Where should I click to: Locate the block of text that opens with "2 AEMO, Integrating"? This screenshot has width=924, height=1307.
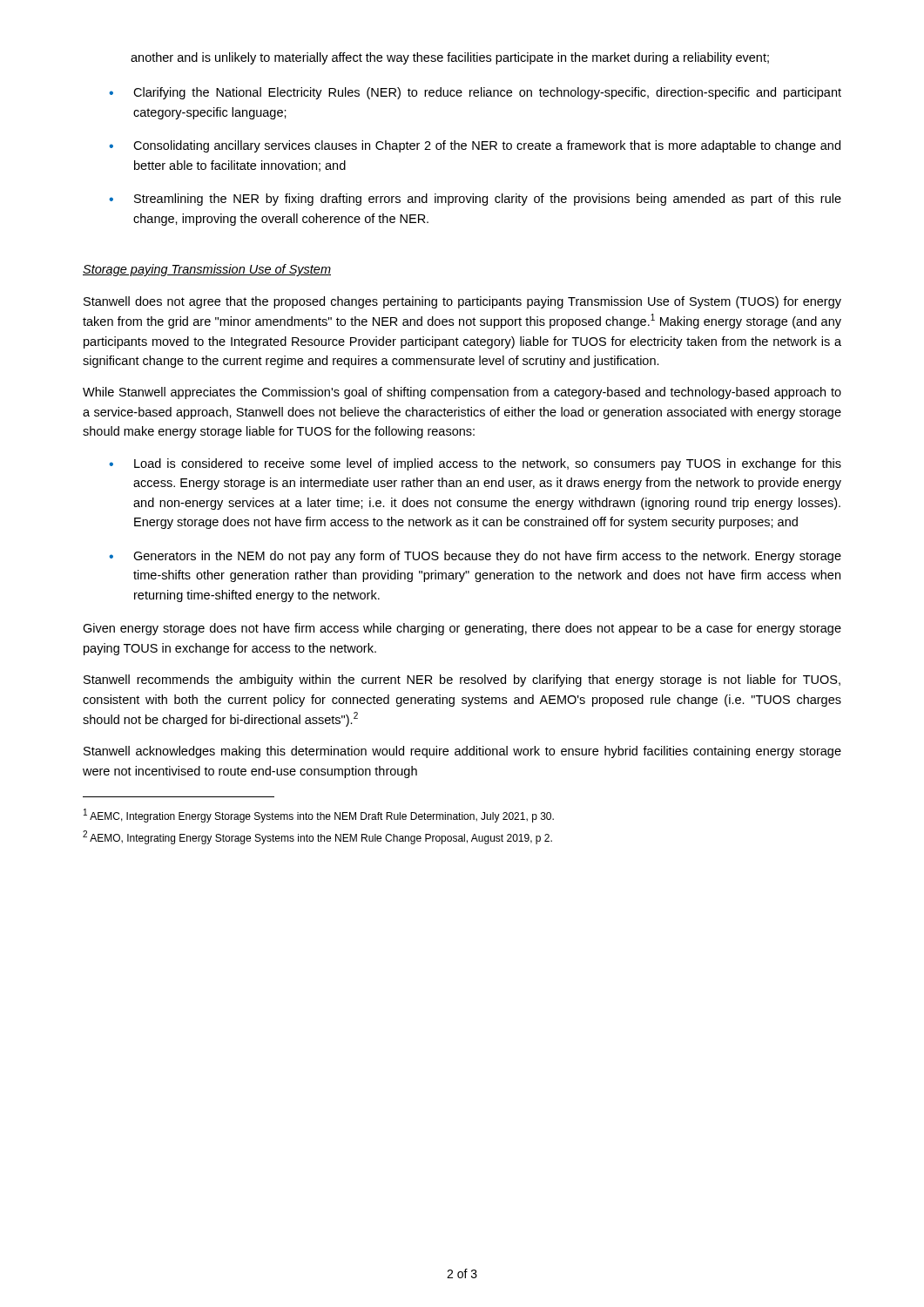click(x=318, y=837)
